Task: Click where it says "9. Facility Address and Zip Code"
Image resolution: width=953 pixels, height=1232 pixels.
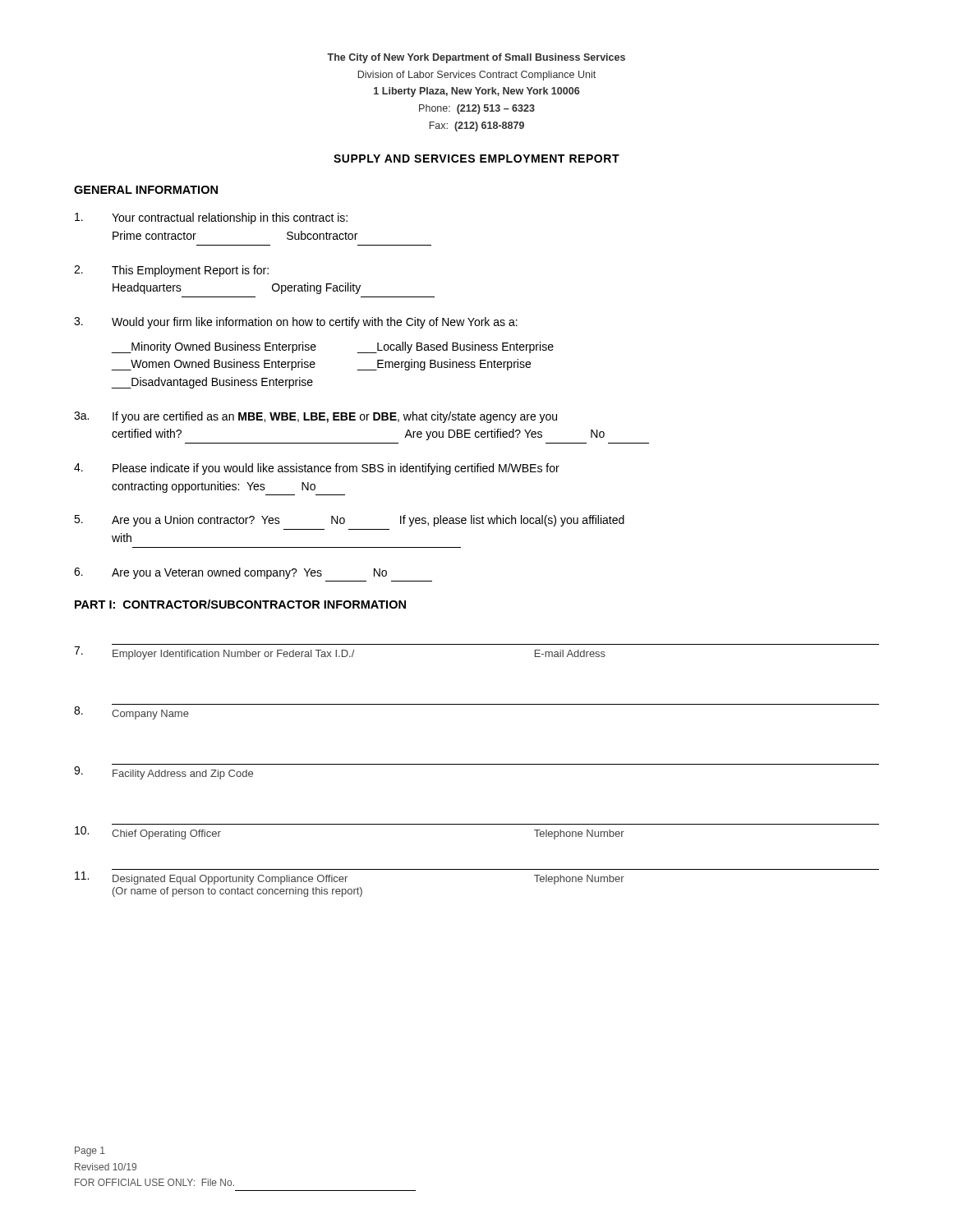Action: point(476,770)
